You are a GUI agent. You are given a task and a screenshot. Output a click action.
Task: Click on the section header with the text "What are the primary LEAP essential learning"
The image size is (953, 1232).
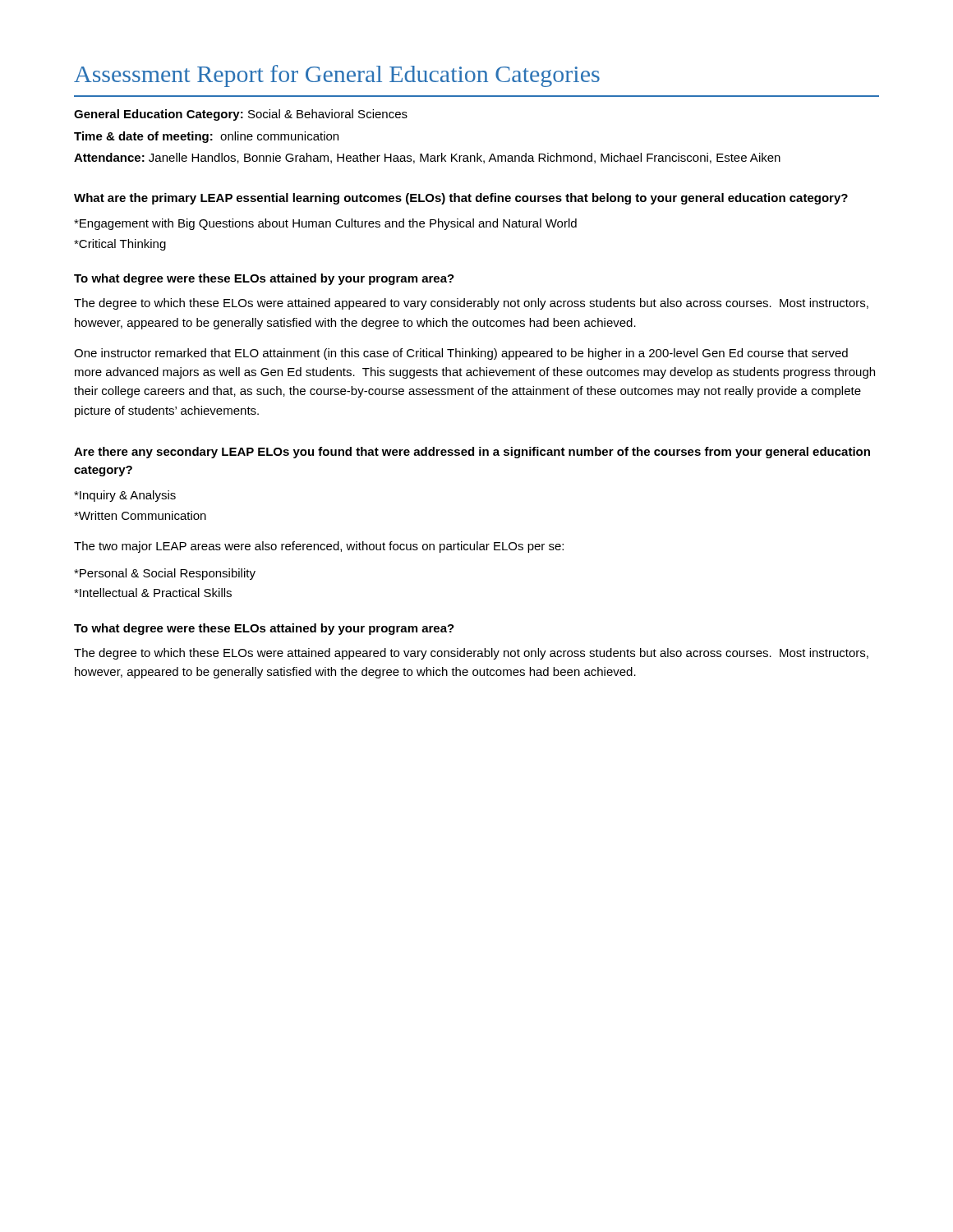pos(476,197)
